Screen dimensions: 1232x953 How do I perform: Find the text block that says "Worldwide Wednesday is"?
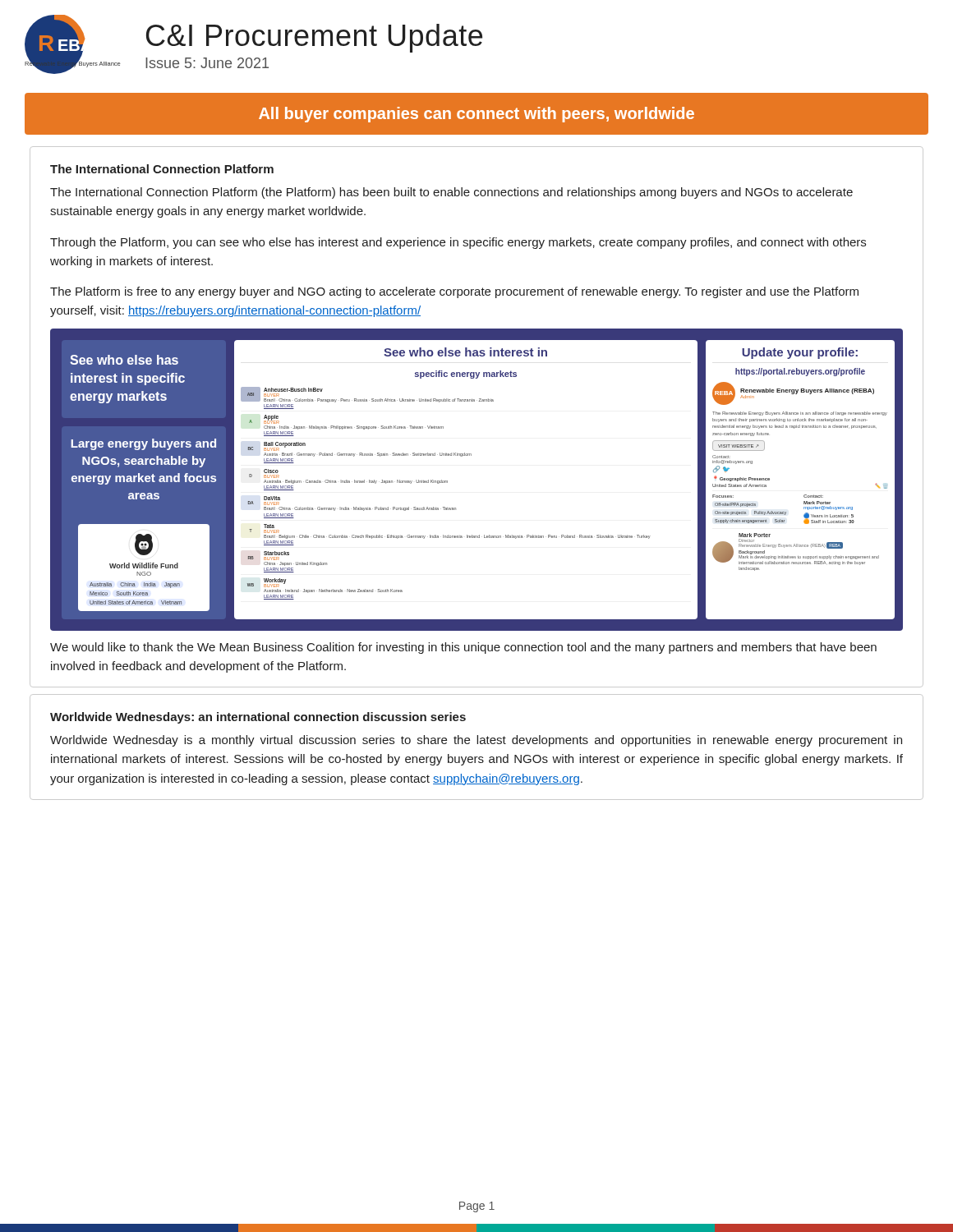pos(476,759)
